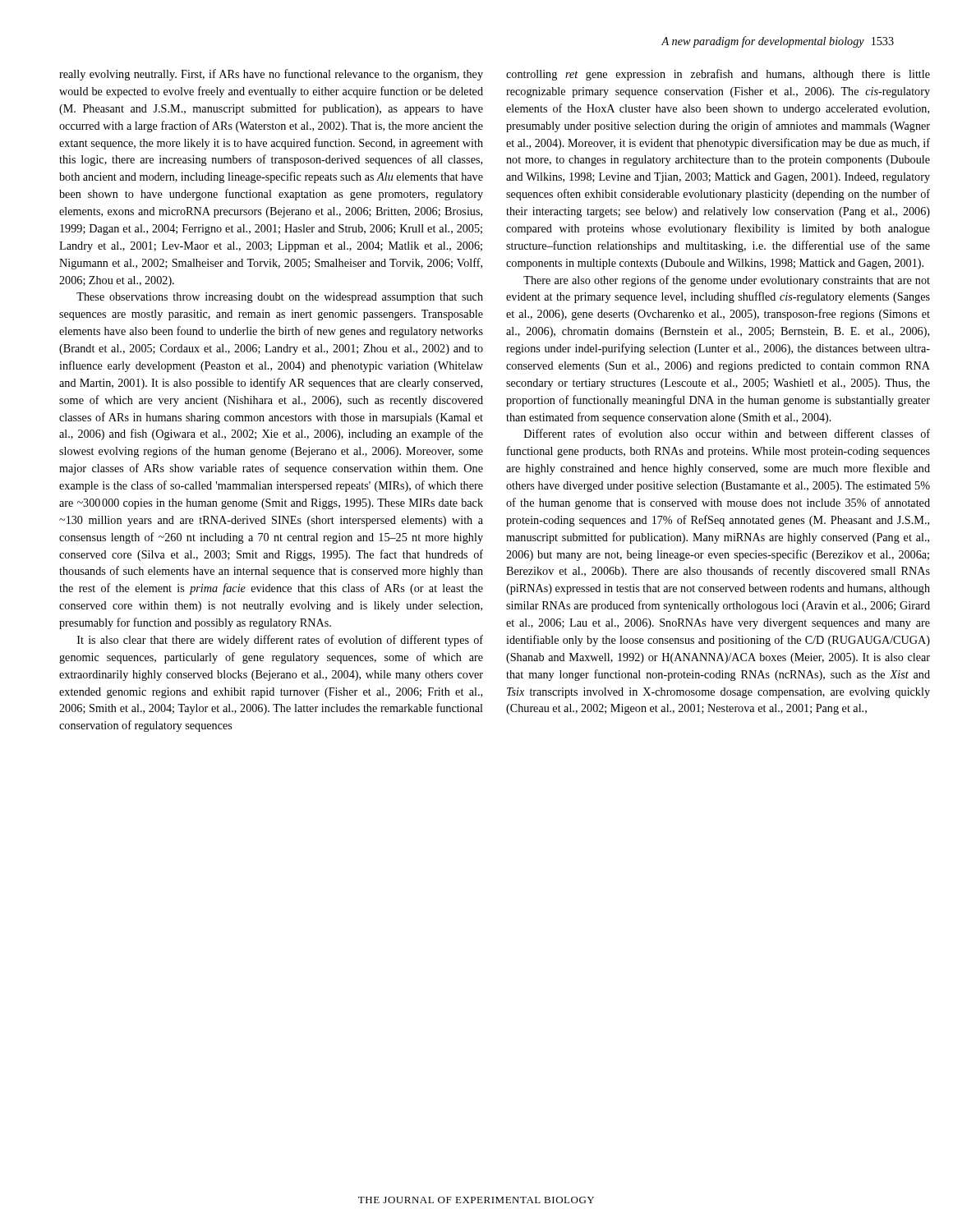Click on the block starting "really evolving neutrally. First, if ARs"

point(271,177)
